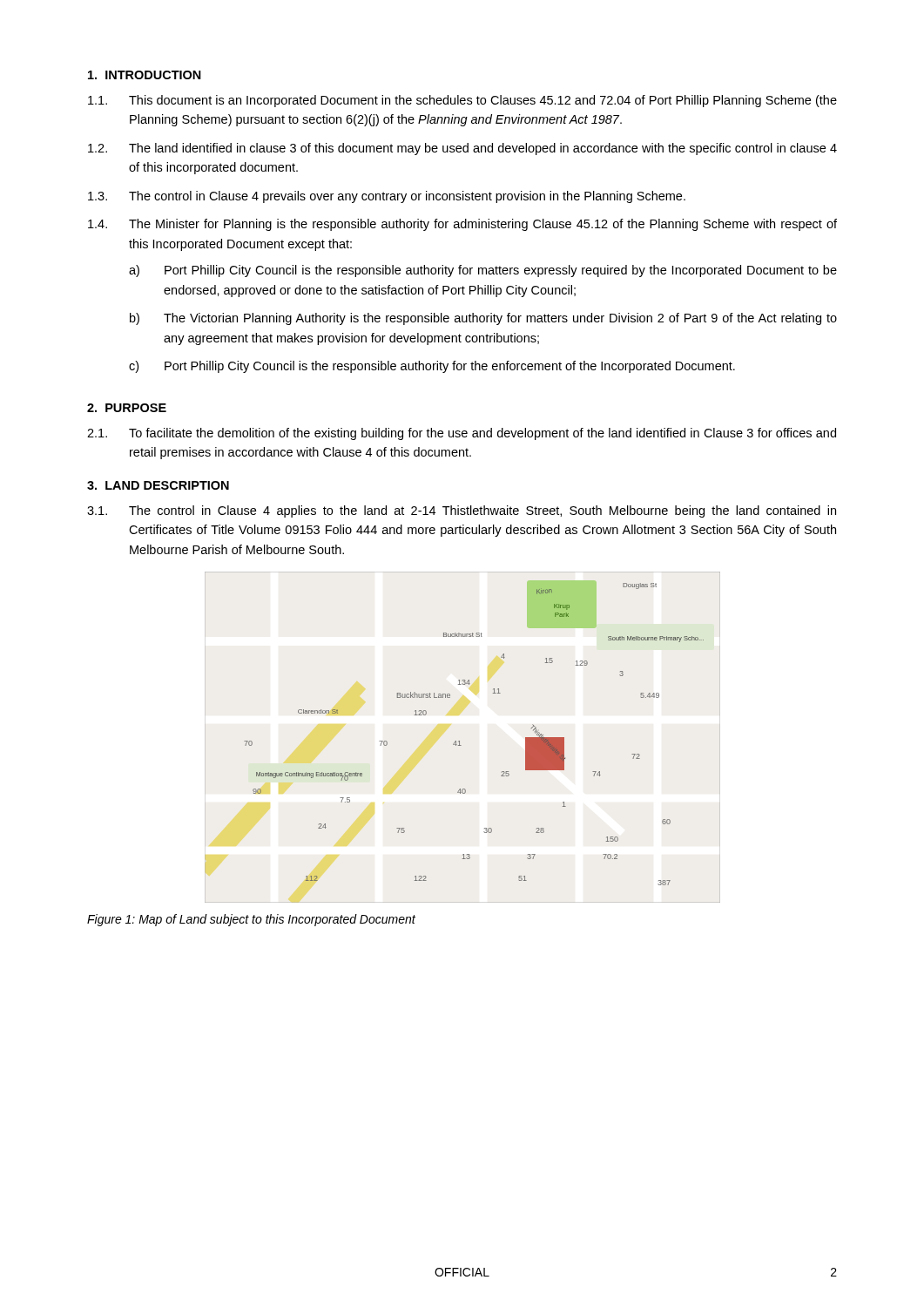Image resolution: width=924 pixels, height=1307 pixels.
Task: Find the section header that says "2. PURPOSE"
Action: coord(127,407)
